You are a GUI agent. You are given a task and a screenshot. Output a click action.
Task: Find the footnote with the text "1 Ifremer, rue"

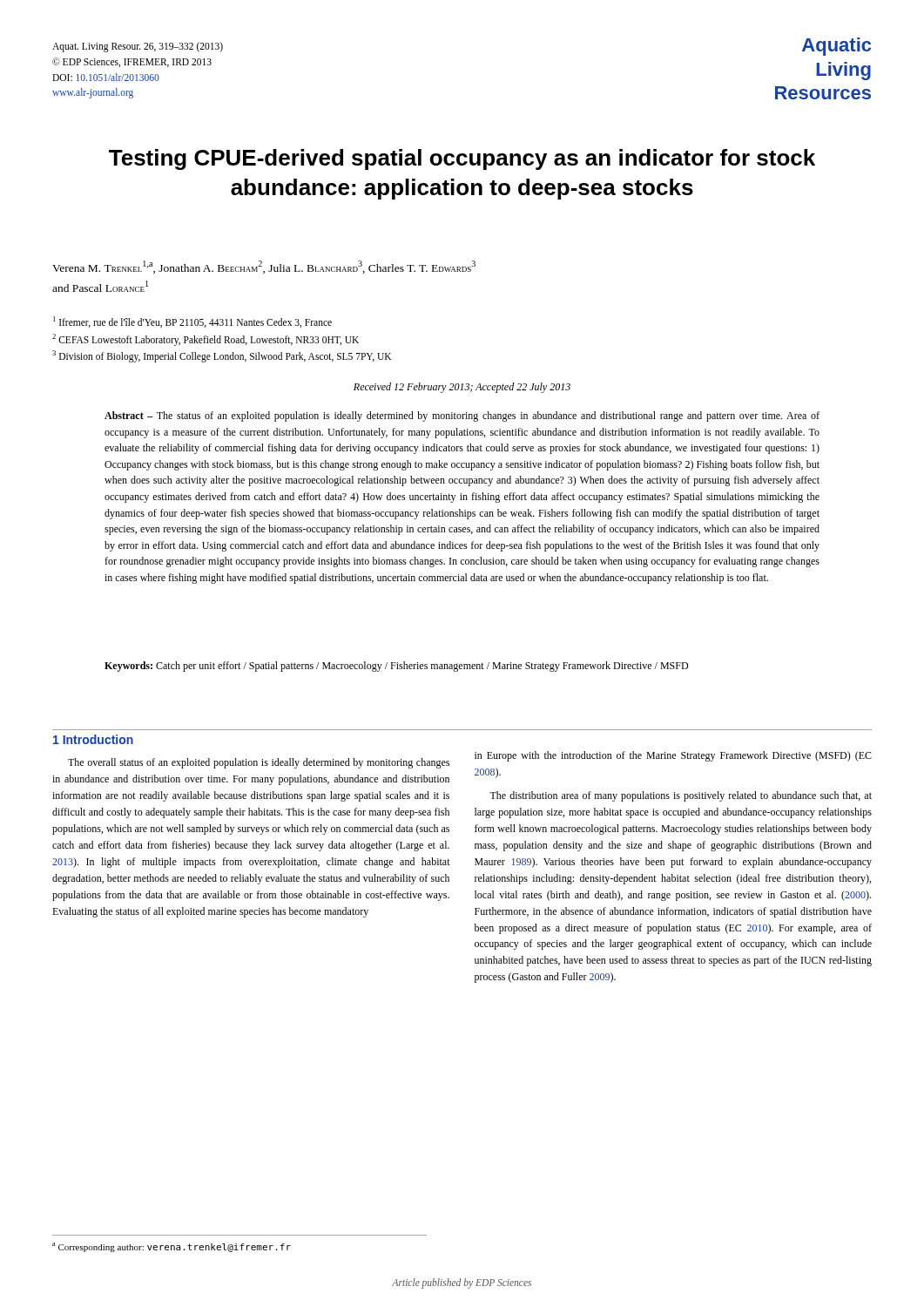[x=192, y=321]
